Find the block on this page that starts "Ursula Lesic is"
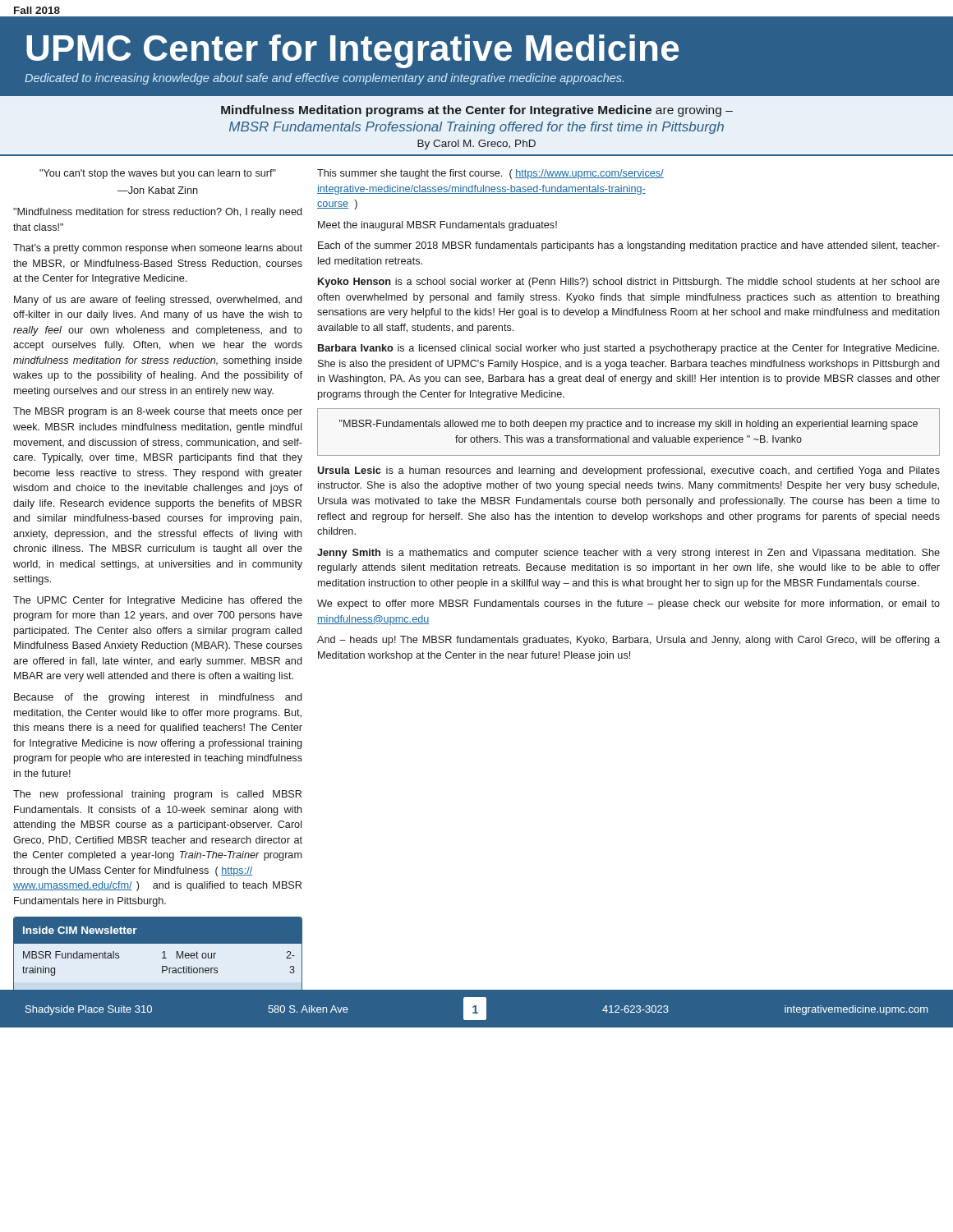The height and width of the screenshot is (1232, 953). coord(629,501)
